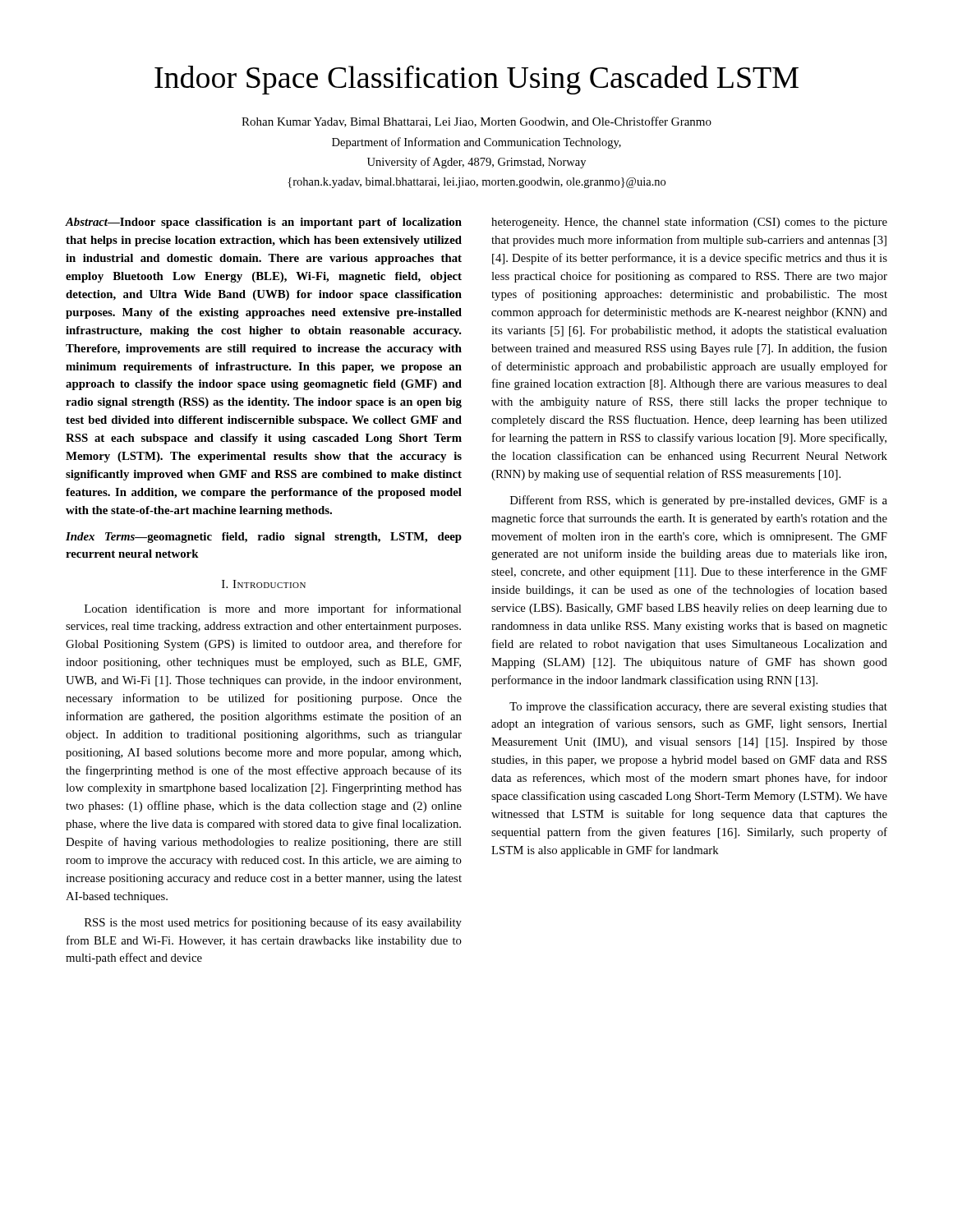Find the text block containing "Location identification is more"
The image size is (953, 1232).
point(264,784)
